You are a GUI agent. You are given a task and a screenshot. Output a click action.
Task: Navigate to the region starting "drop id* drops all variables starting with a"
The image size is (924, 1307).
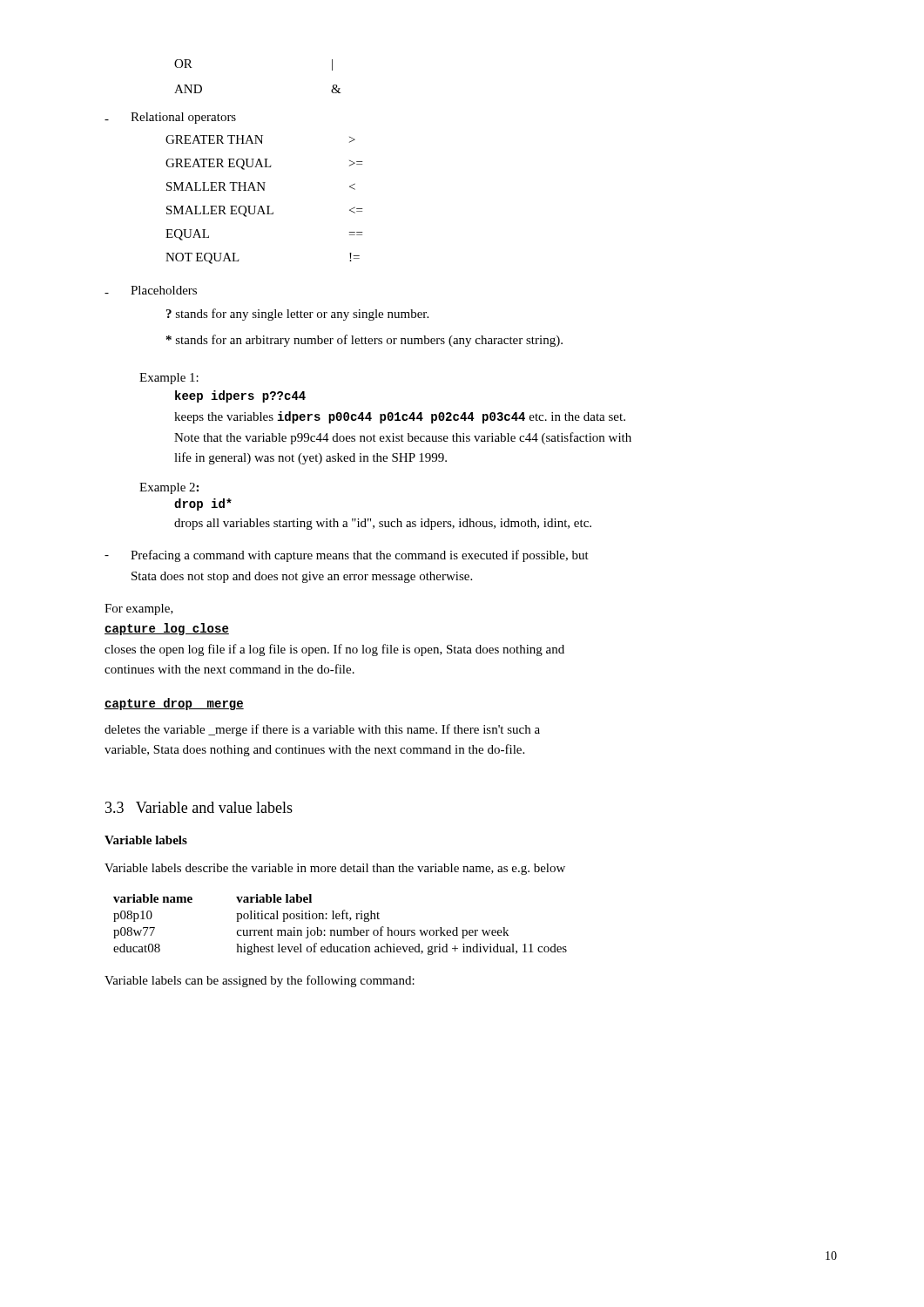506,515
